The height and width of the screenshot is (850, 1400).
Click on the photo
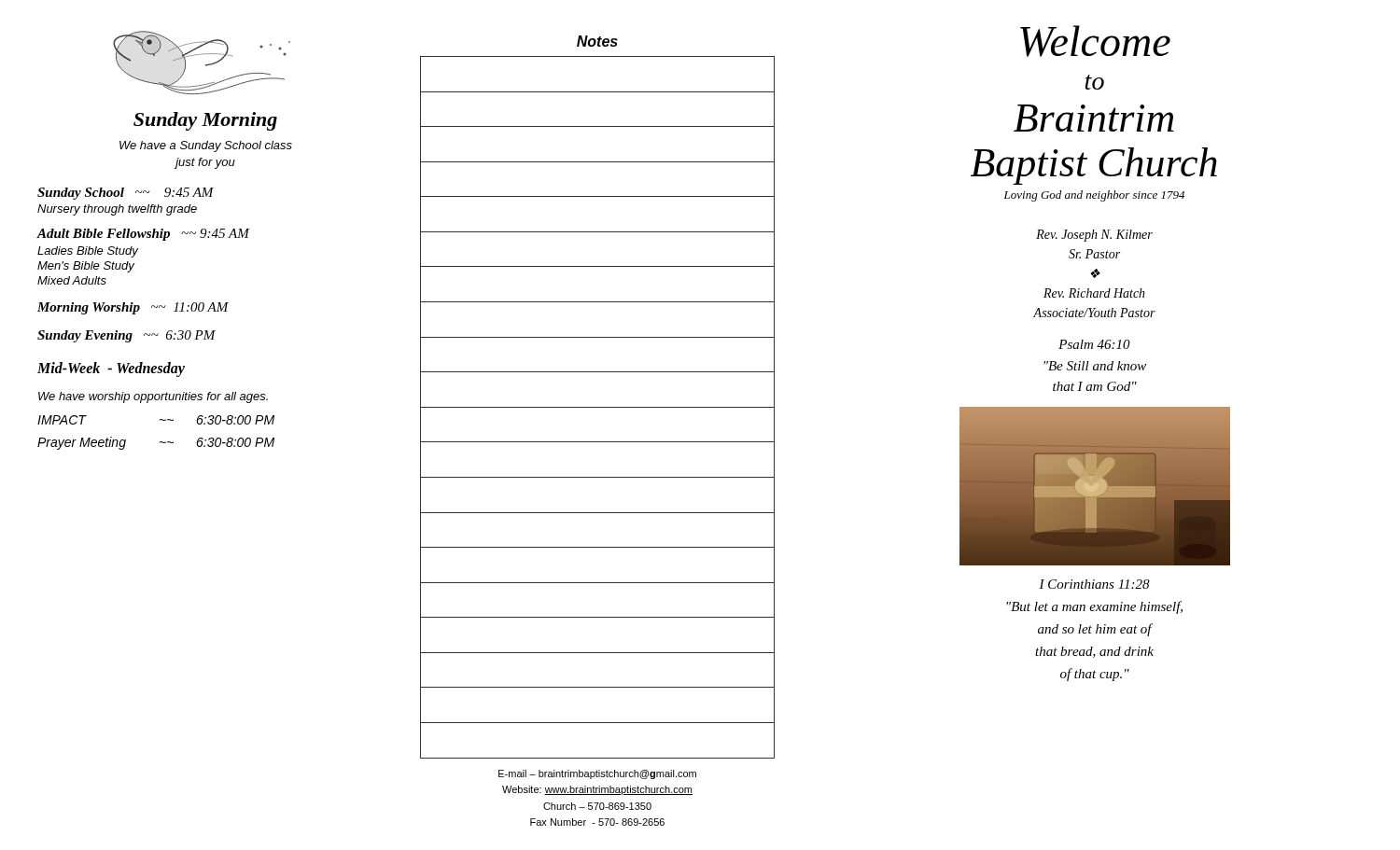[x=1094, y=490]
